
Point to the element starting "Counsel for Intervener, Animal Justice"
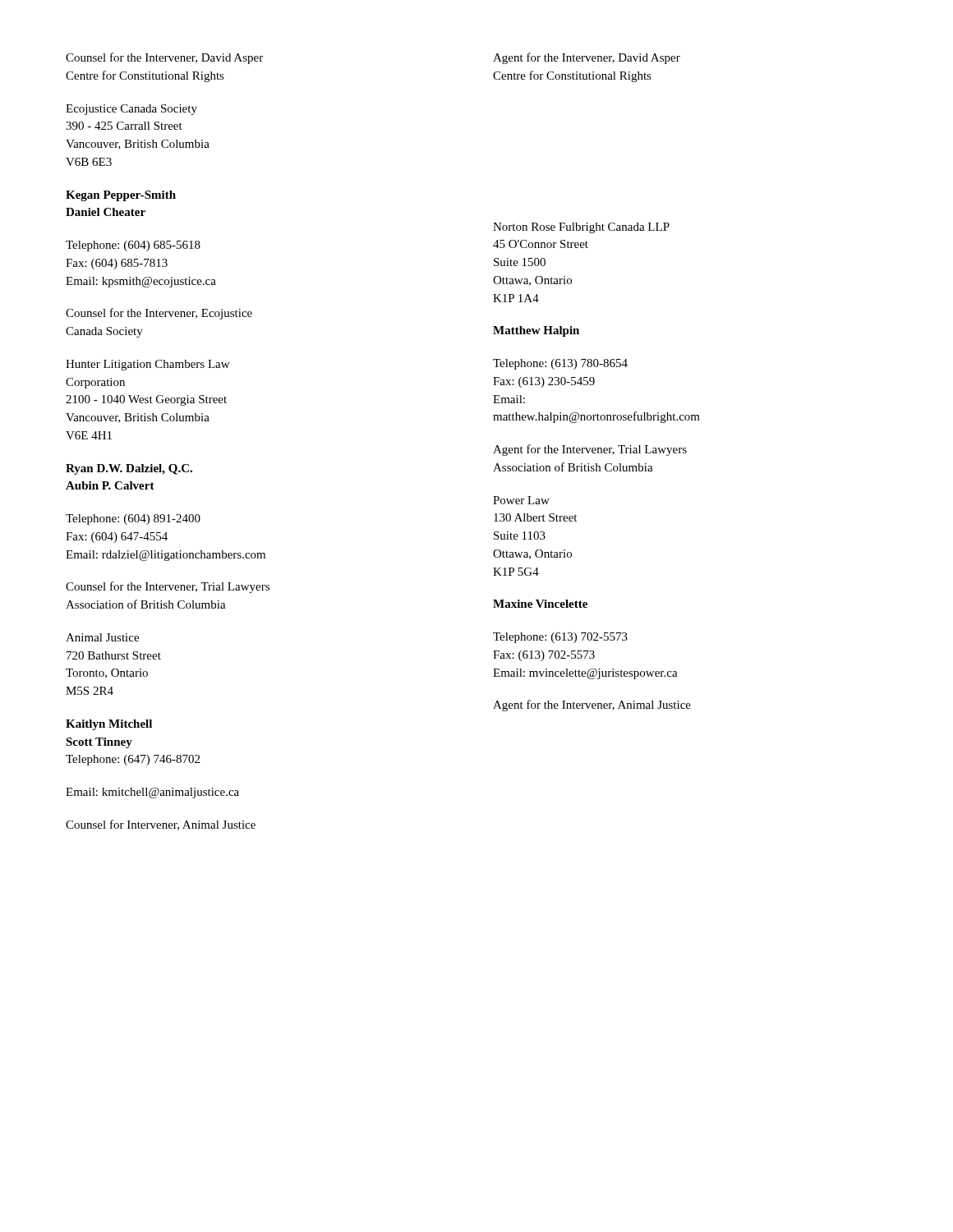[263, 825]
